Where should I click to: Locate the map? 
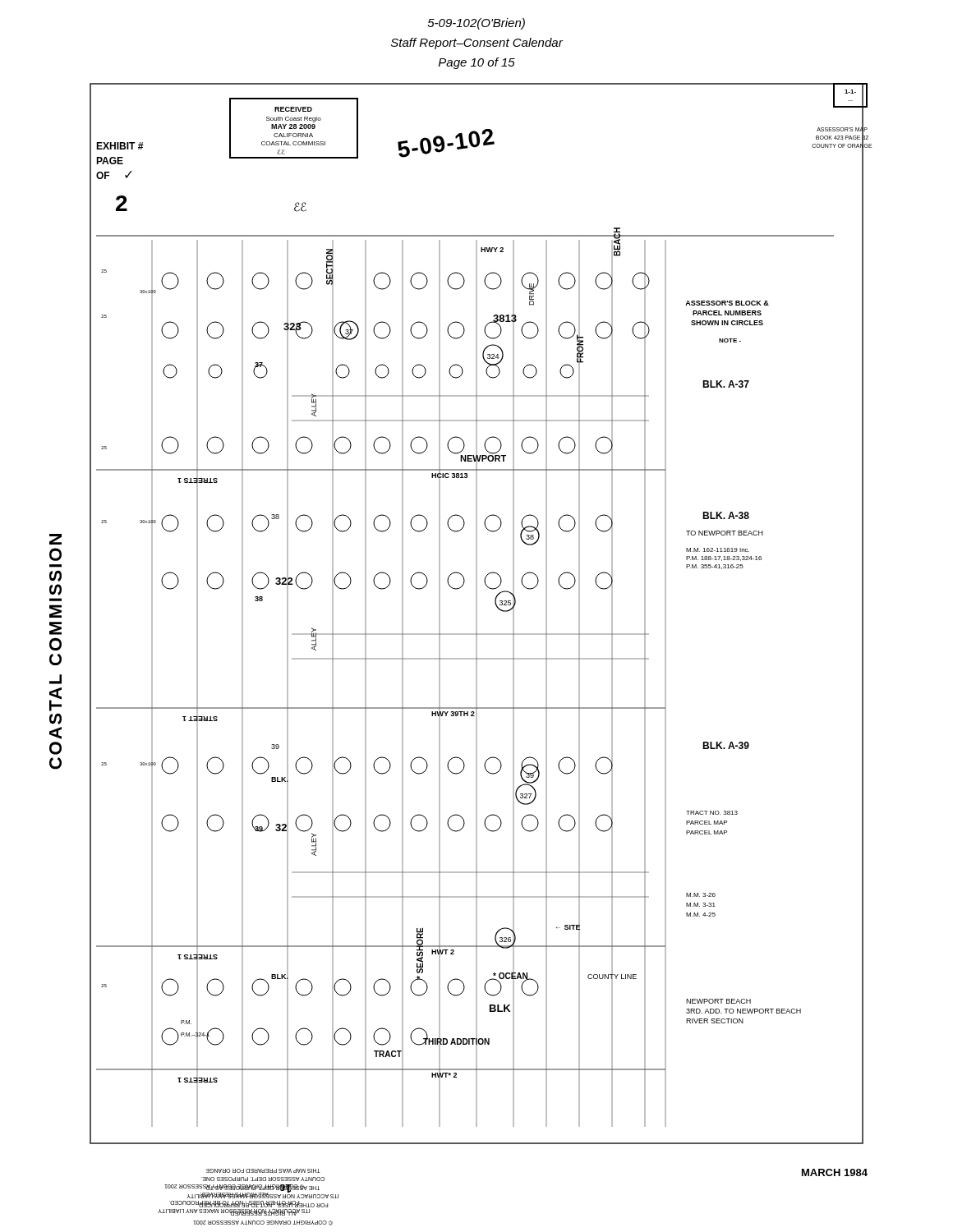point(476,646)
